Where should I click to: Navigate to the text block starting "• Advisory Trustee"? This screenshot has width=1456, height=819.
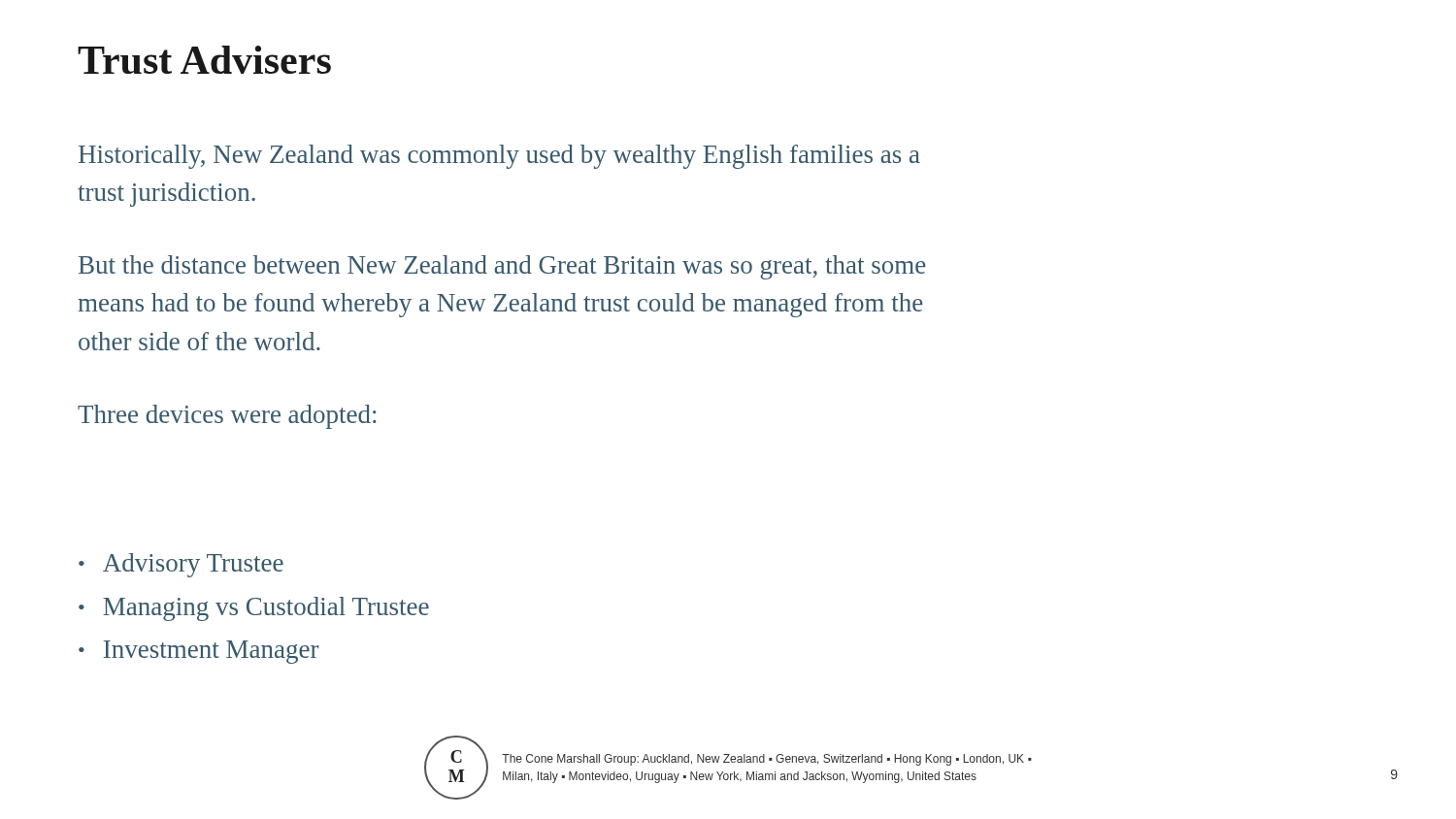coord(181,563)
